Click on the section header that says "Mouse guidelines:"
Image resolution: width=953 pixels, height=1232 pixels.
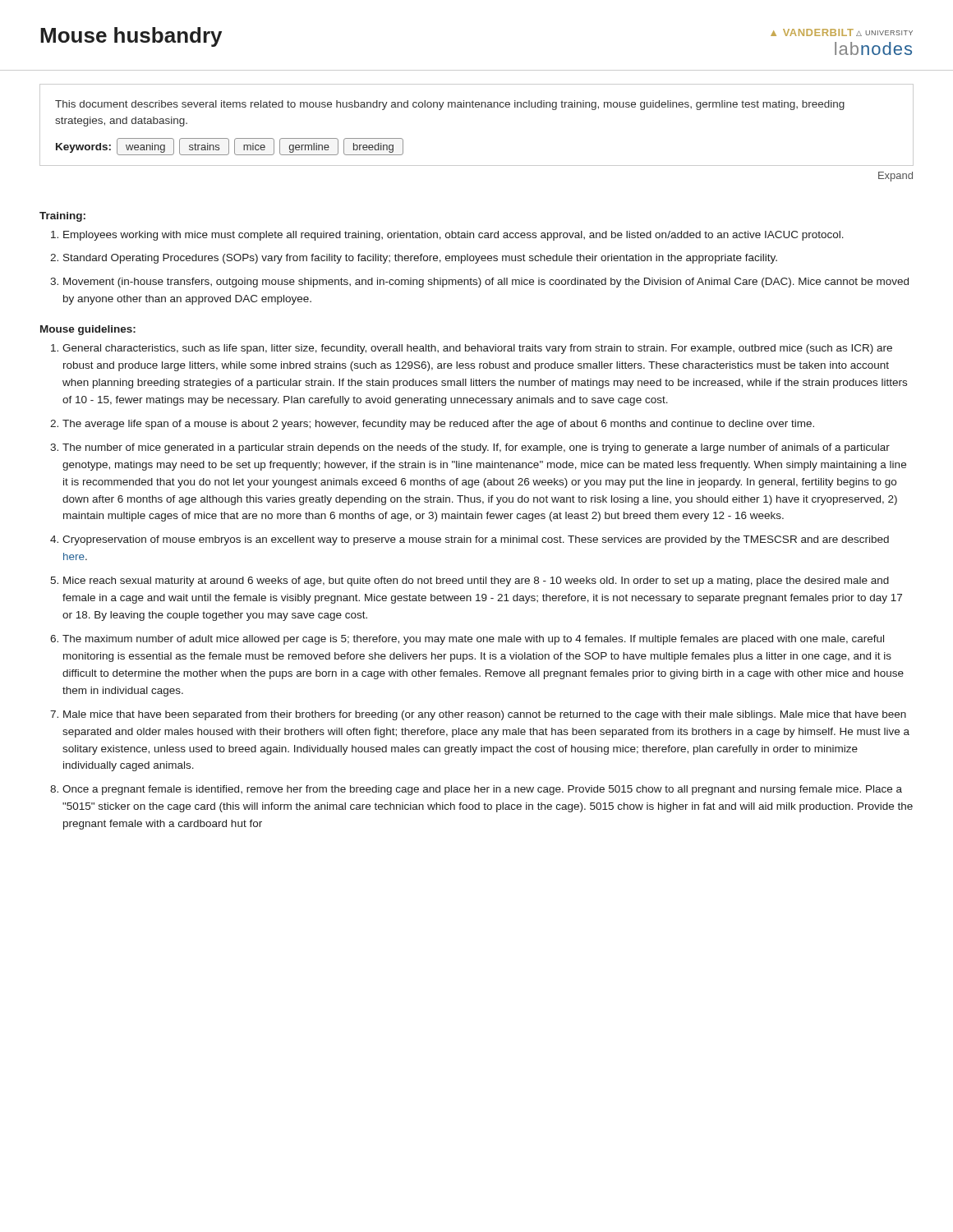pos(88,329)
